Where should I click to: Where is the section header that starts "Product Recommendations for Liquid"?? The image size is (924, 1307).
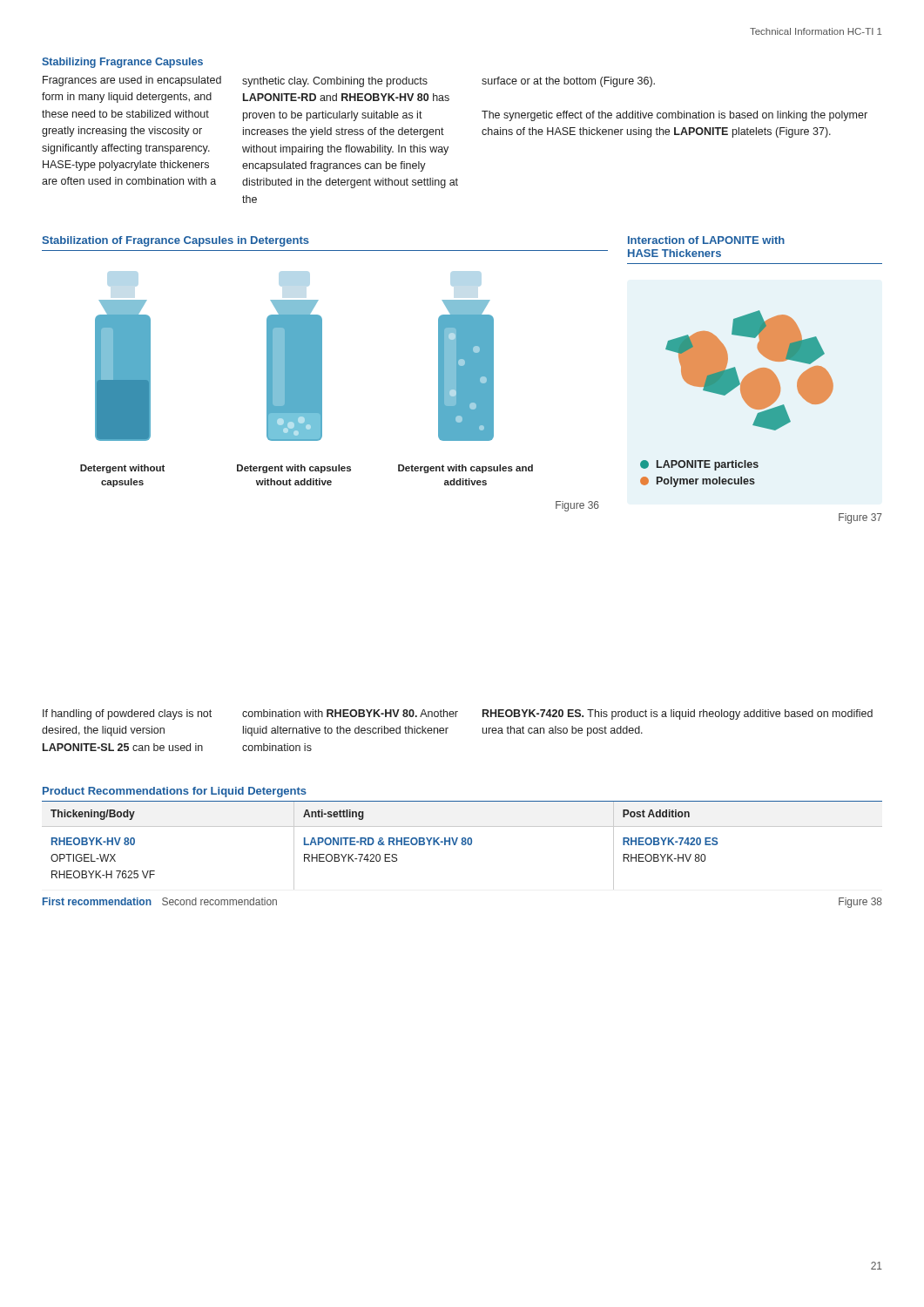tap(174, 791)
